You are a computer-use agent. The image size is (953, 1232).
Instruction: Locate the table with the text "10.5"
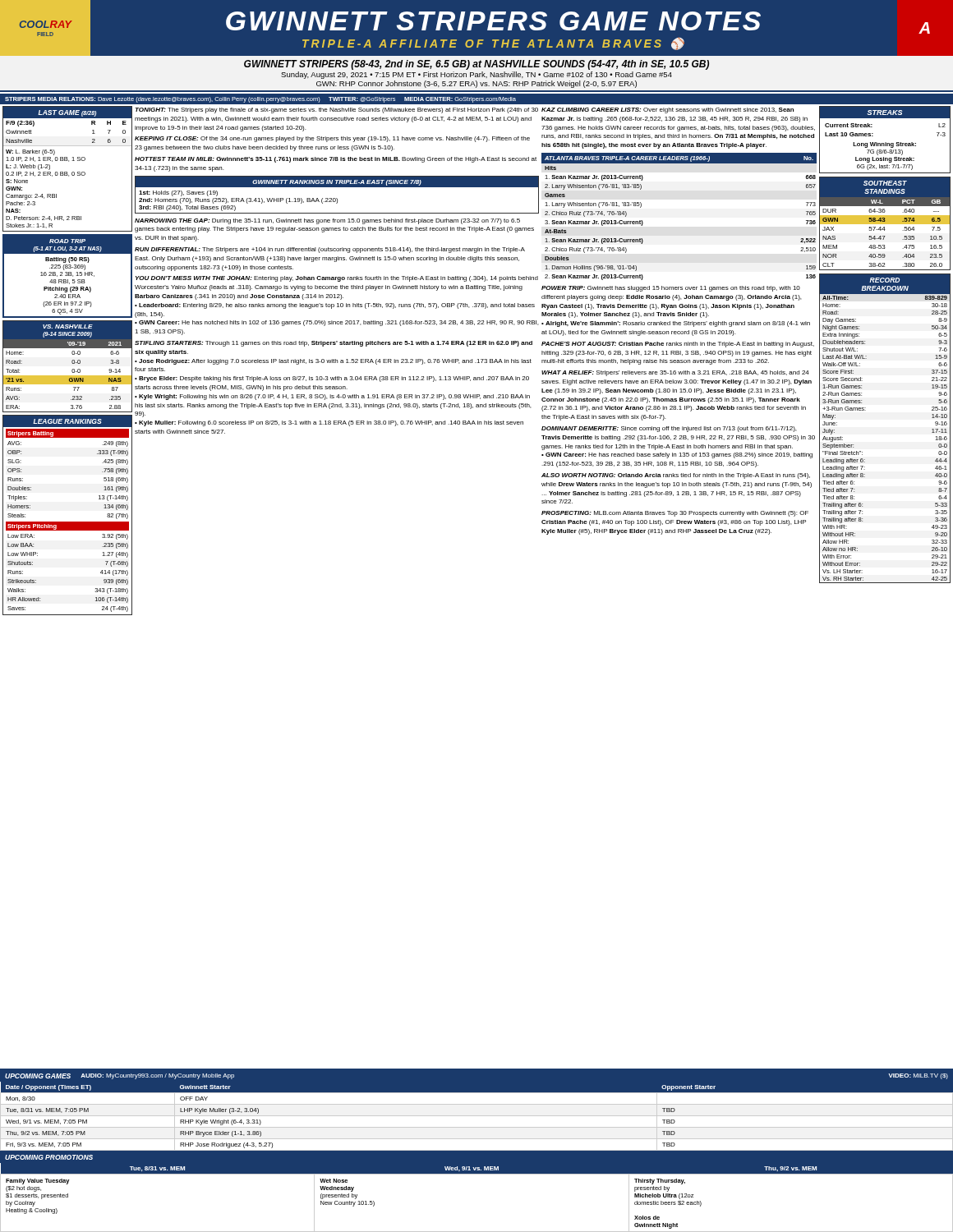pyautogui.click(x=885, y=223)
